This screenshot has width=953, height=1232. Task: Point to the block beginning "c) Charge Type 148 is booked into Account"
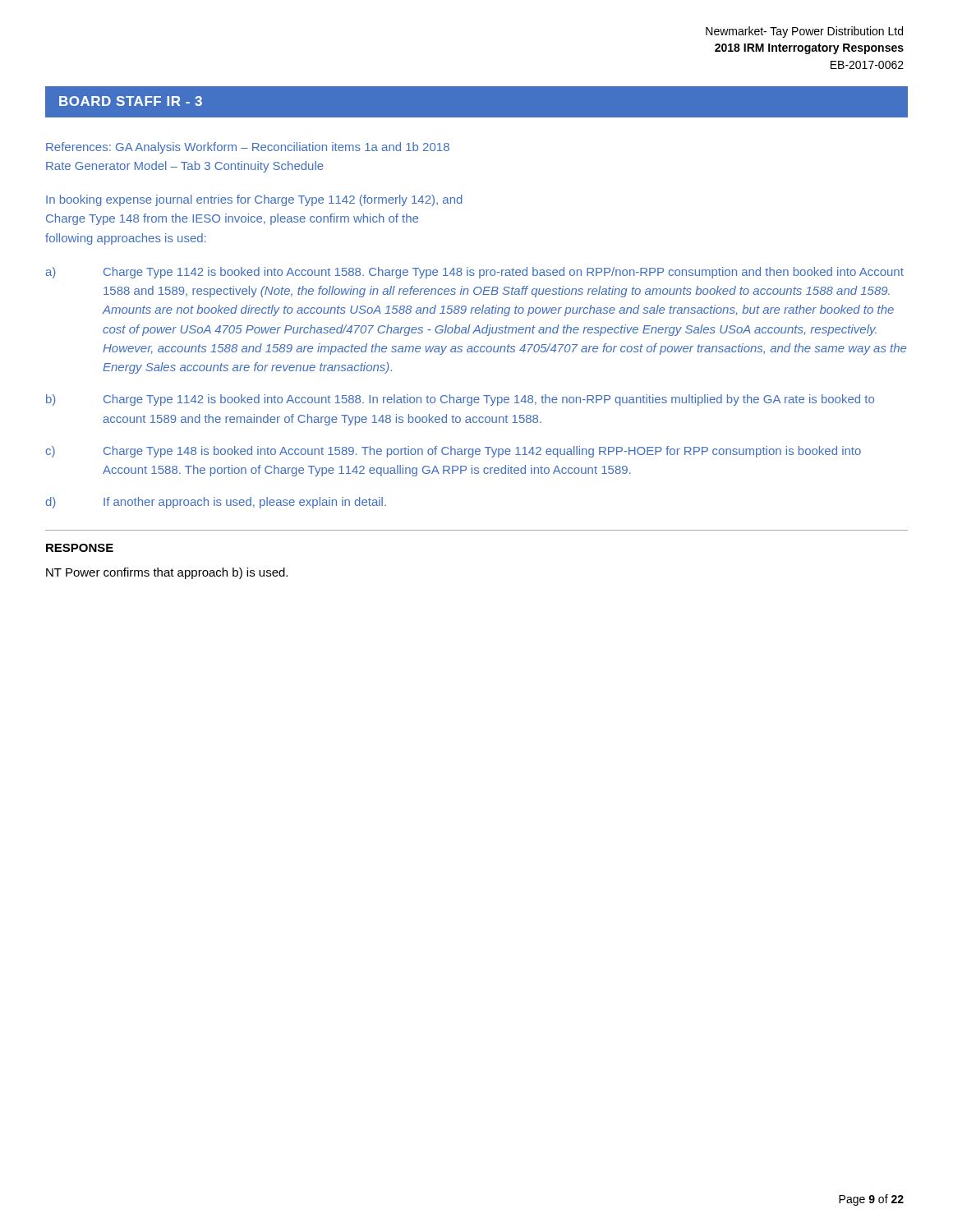click(x=476, y=460)
